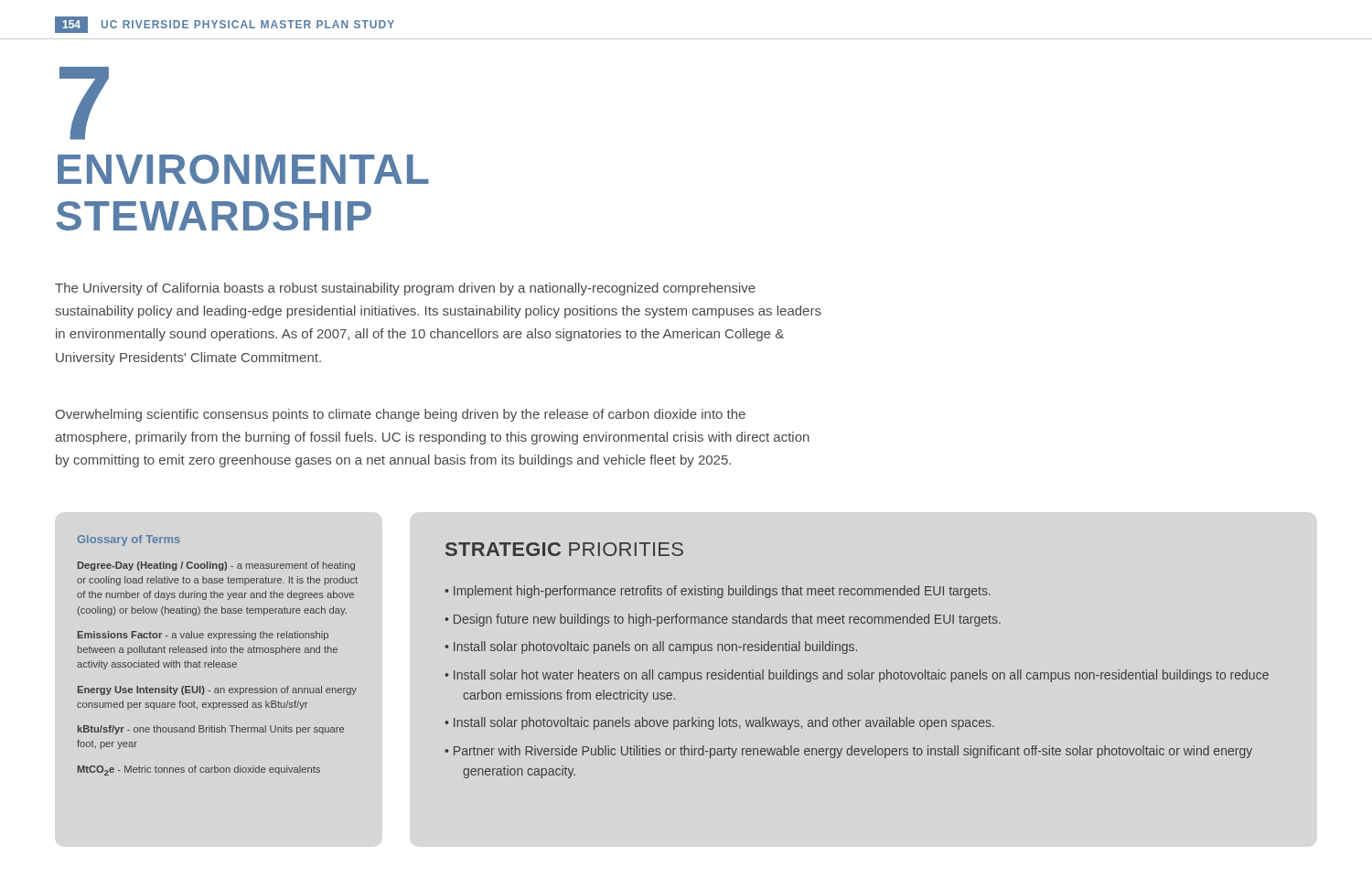Locate the block of text that opens with "Energy Use Intensity (EUI)"
This screenshot has height=888, width=1372.
click(217, 697)
